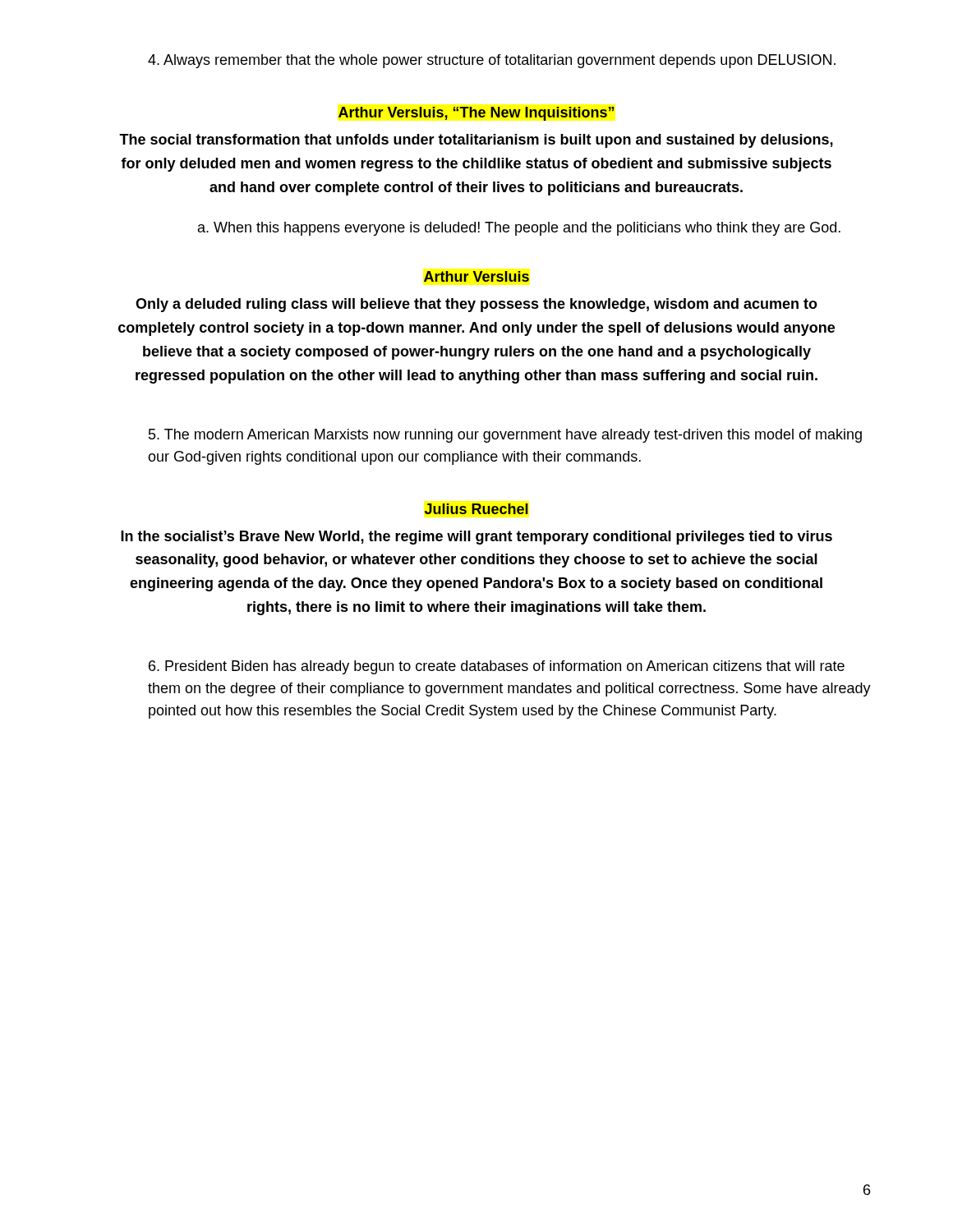Select the list item that reads "5. The modern American Marxists"
Image resolution: width=953 pixels, height=1232 pixels.
point(505,445)
